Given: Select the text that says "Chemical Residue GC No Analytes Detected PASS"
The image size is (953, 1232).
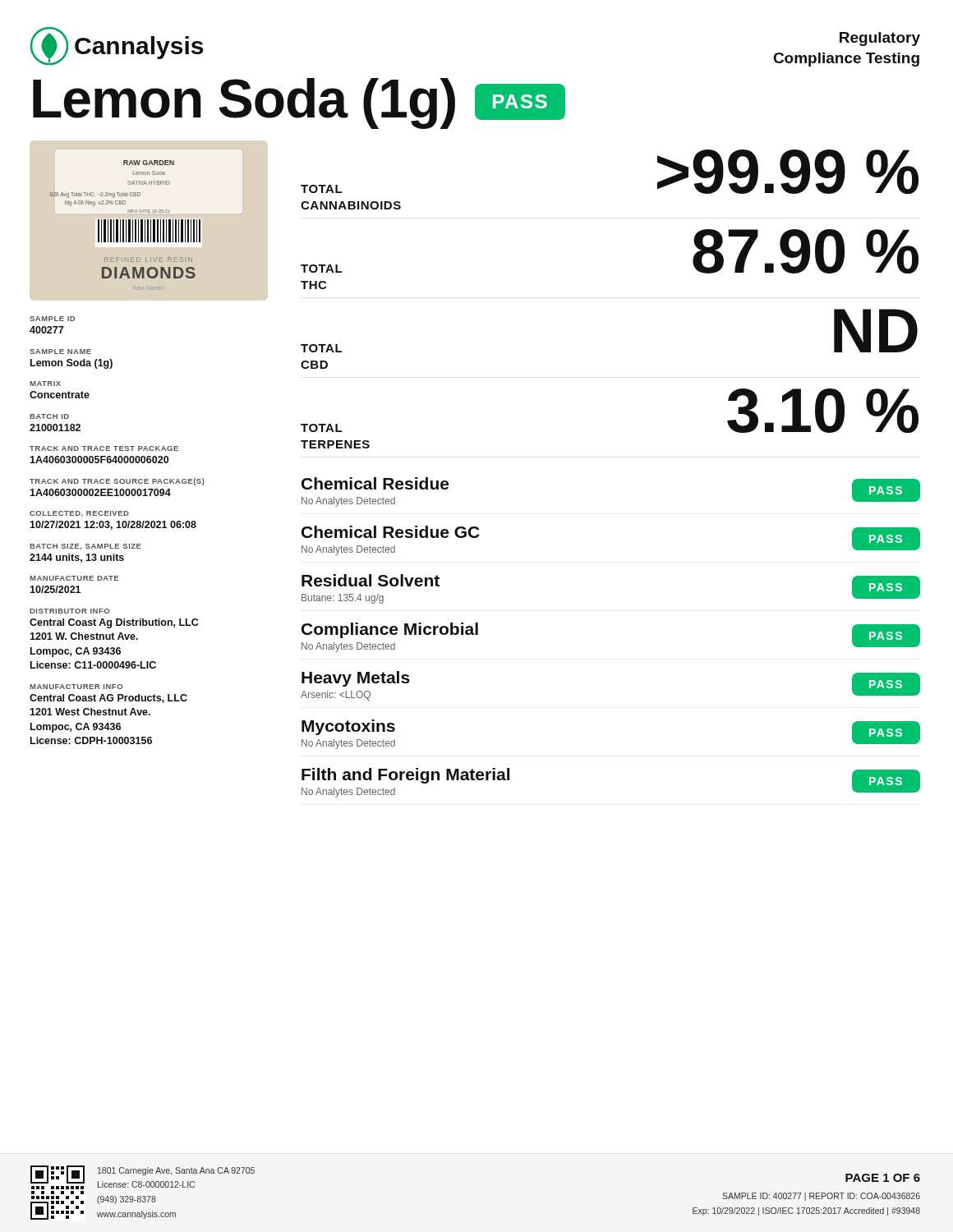Looking at the screenshot, I should pos(392,538).
